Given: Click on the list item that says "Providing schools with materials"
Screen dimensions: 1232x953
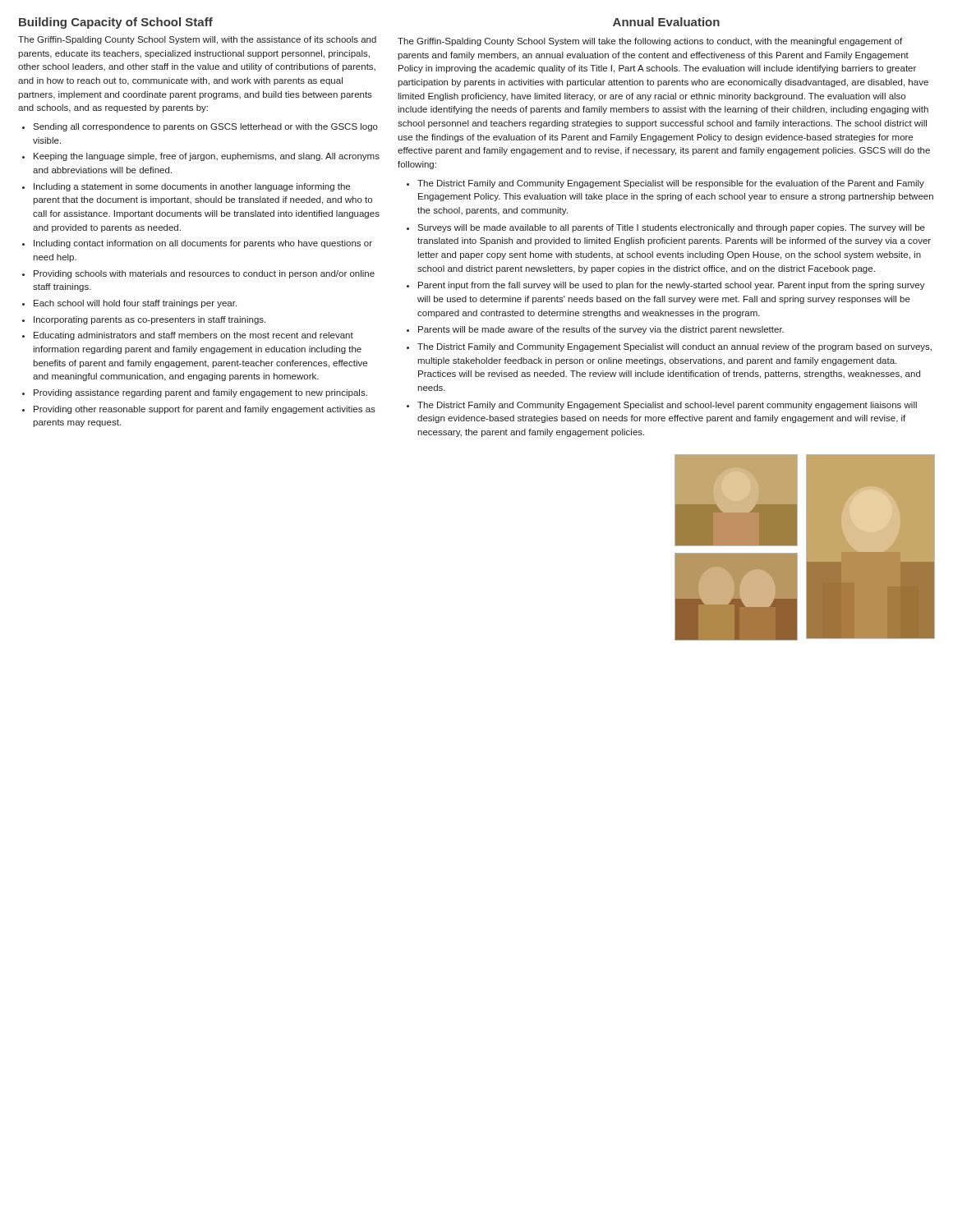Looking at the screenshot, I should pos(206,280).
